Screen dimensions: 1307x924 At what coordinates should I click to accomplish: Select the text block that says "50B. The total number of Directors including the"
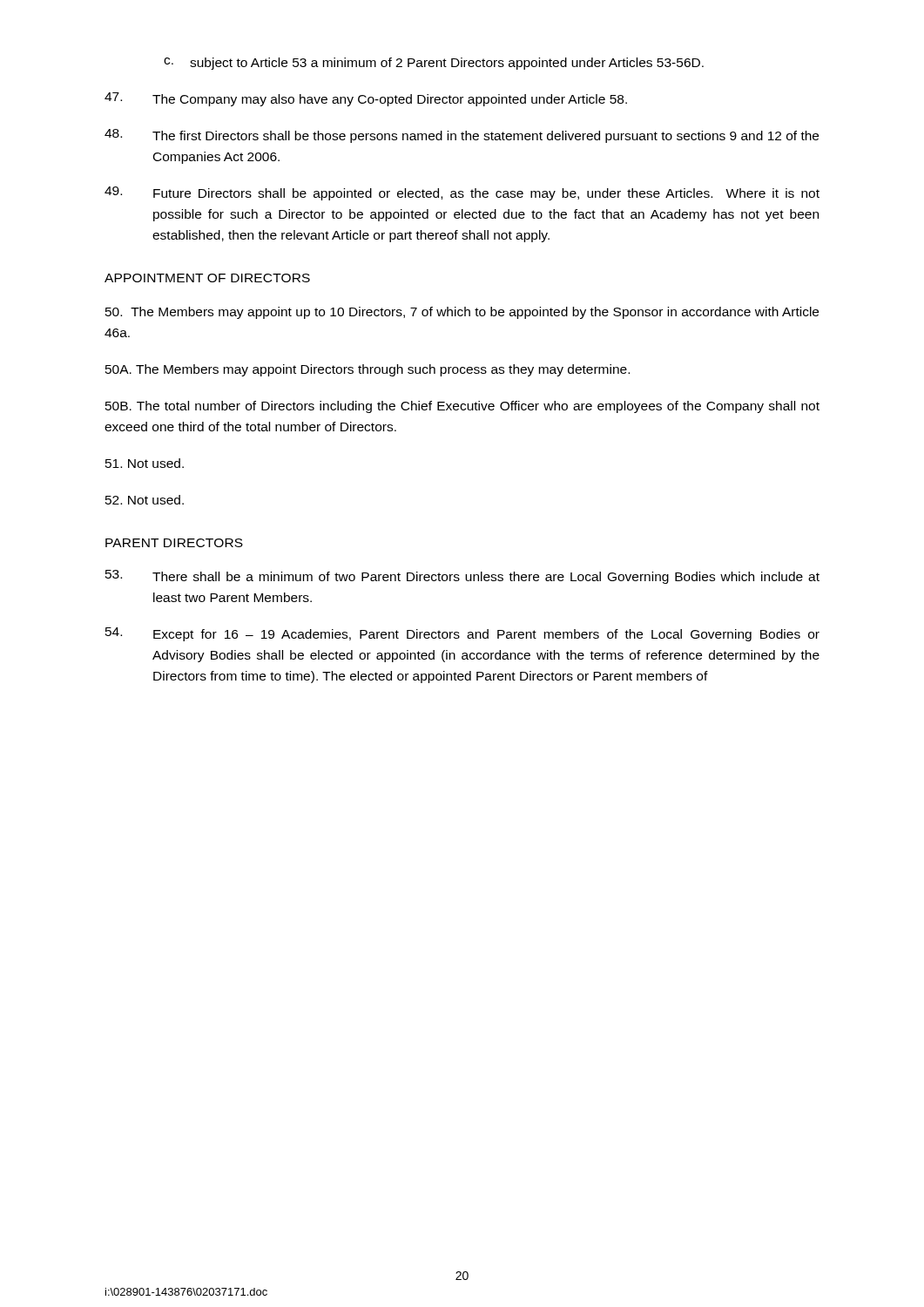(x=462, y=416)
